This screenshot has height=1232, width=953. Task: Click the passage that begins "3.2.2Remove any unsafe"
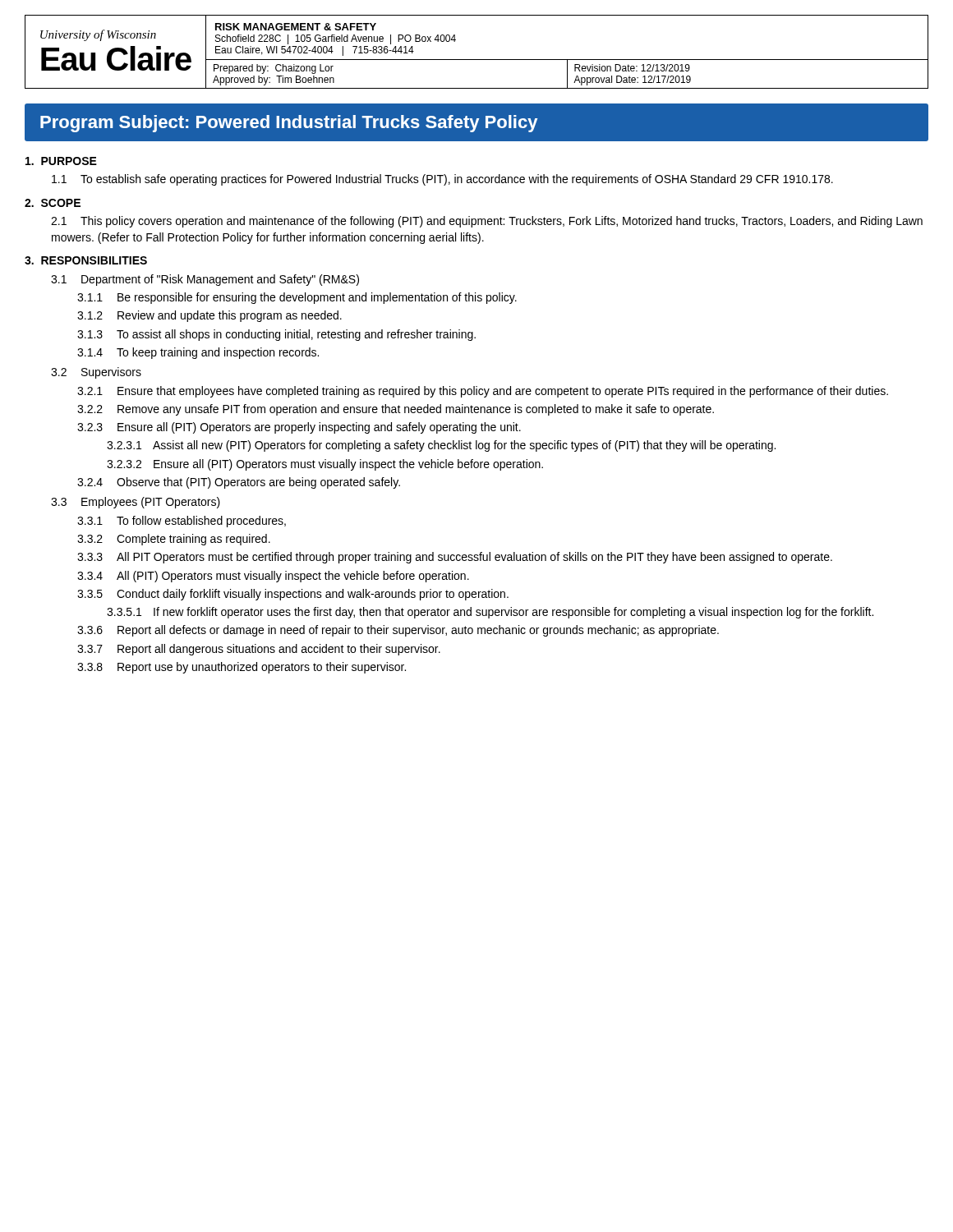[396, 409]
